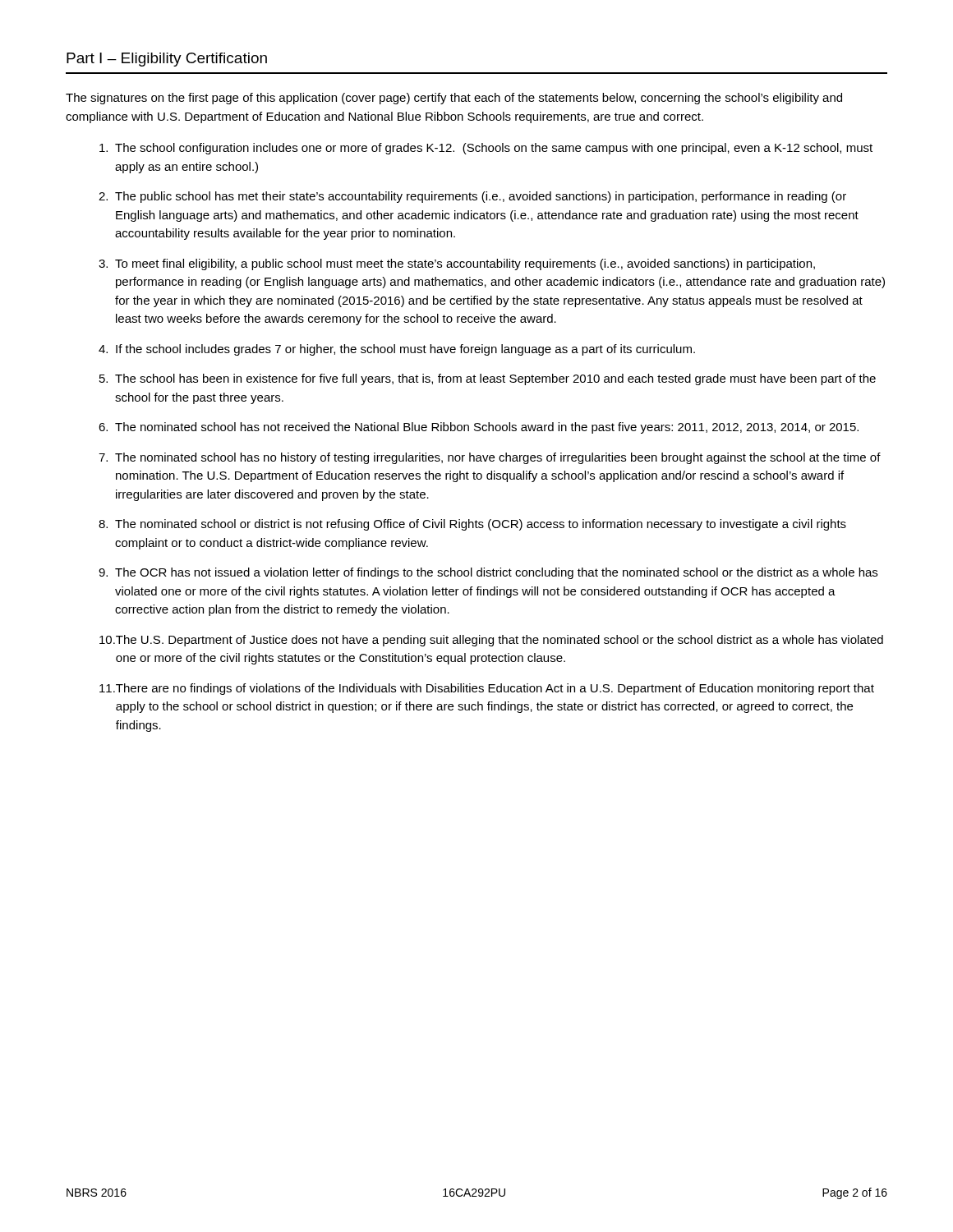Viewport: 953px width, 1232px height.
Task: Select the block starting "The school configuration includes one or"
Action: coord(476,157)
